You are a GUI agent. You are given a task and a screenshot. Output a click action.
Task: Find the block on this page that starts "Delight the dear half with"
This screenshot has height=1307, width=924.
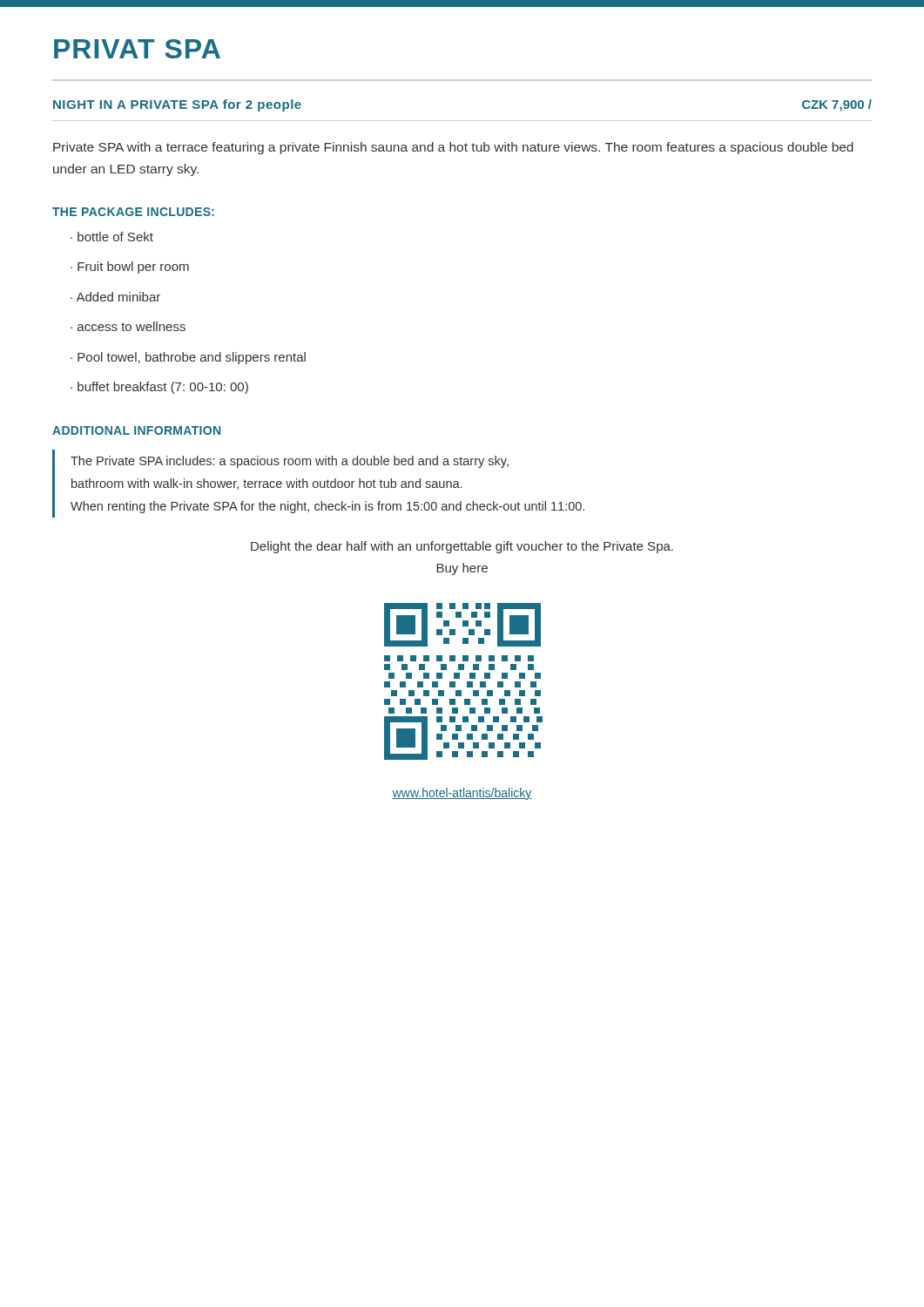pyautogui.click(x=462, y=546)
